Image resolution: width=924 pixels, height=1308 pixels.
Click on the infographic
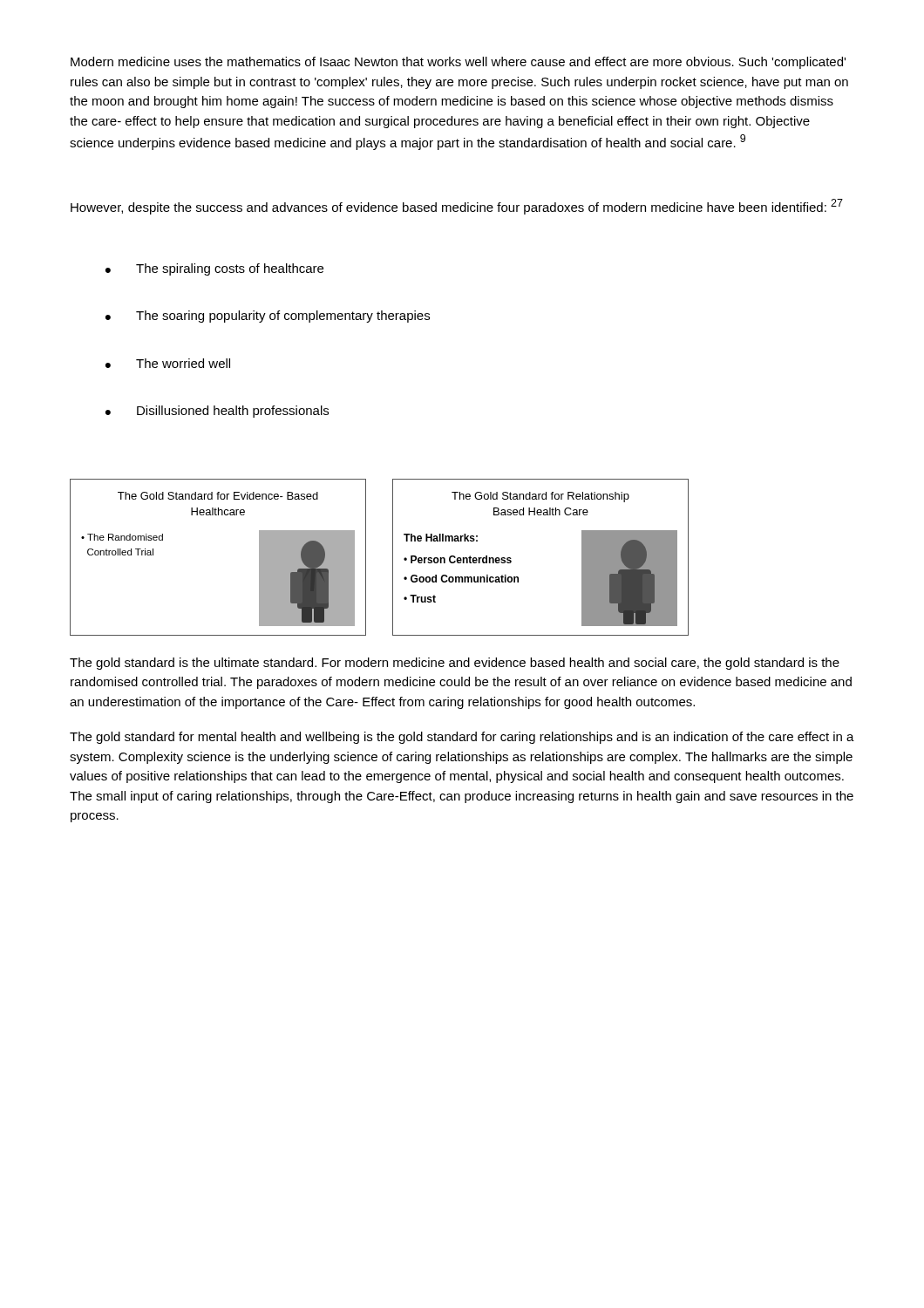click(462, 557)
